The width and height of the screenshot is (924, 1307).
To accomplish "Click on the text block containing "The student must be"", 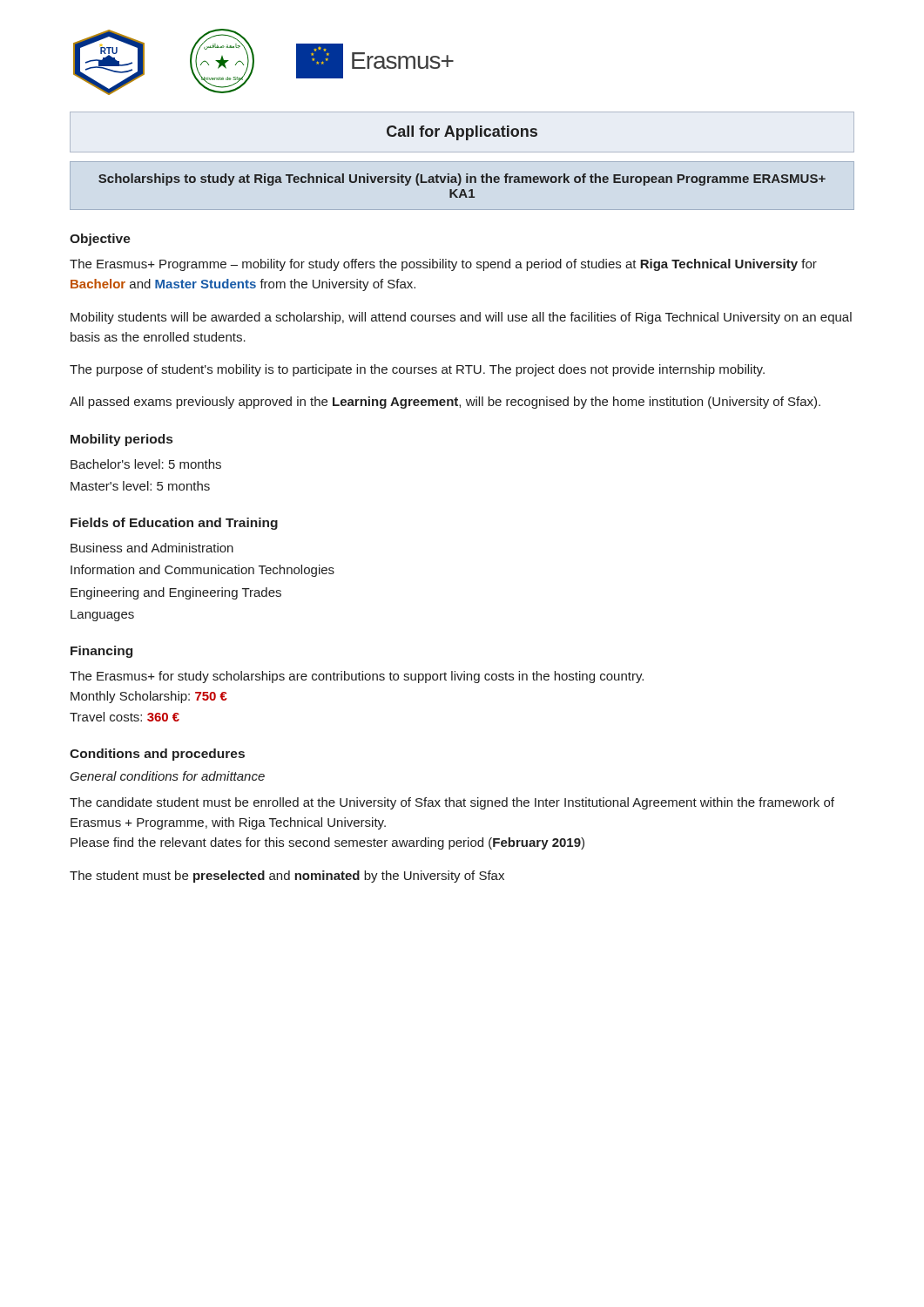I will click(287, 875).
